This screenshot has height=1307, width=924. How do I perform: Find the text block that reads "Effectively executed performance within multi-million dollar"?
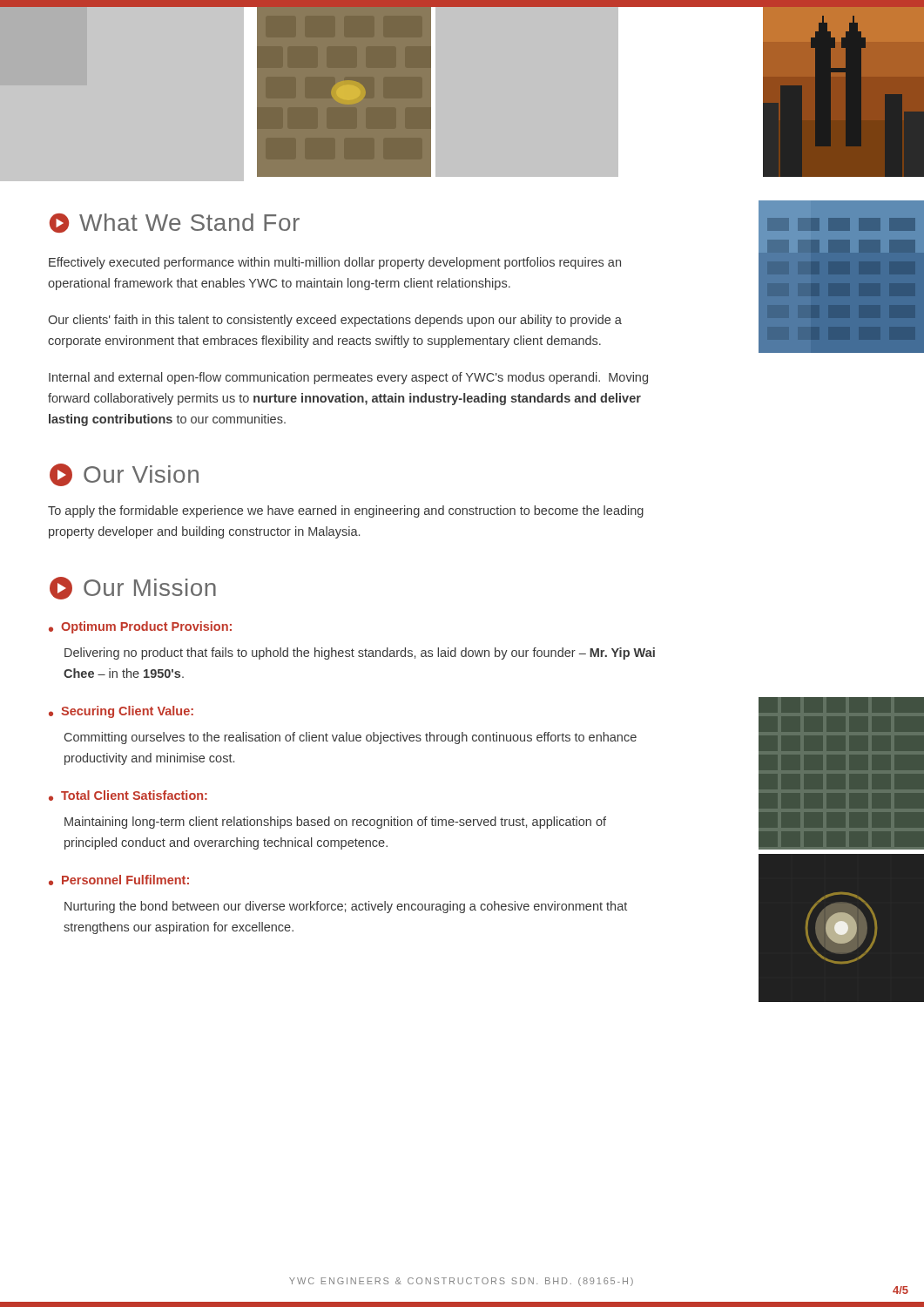pos(335,273)
